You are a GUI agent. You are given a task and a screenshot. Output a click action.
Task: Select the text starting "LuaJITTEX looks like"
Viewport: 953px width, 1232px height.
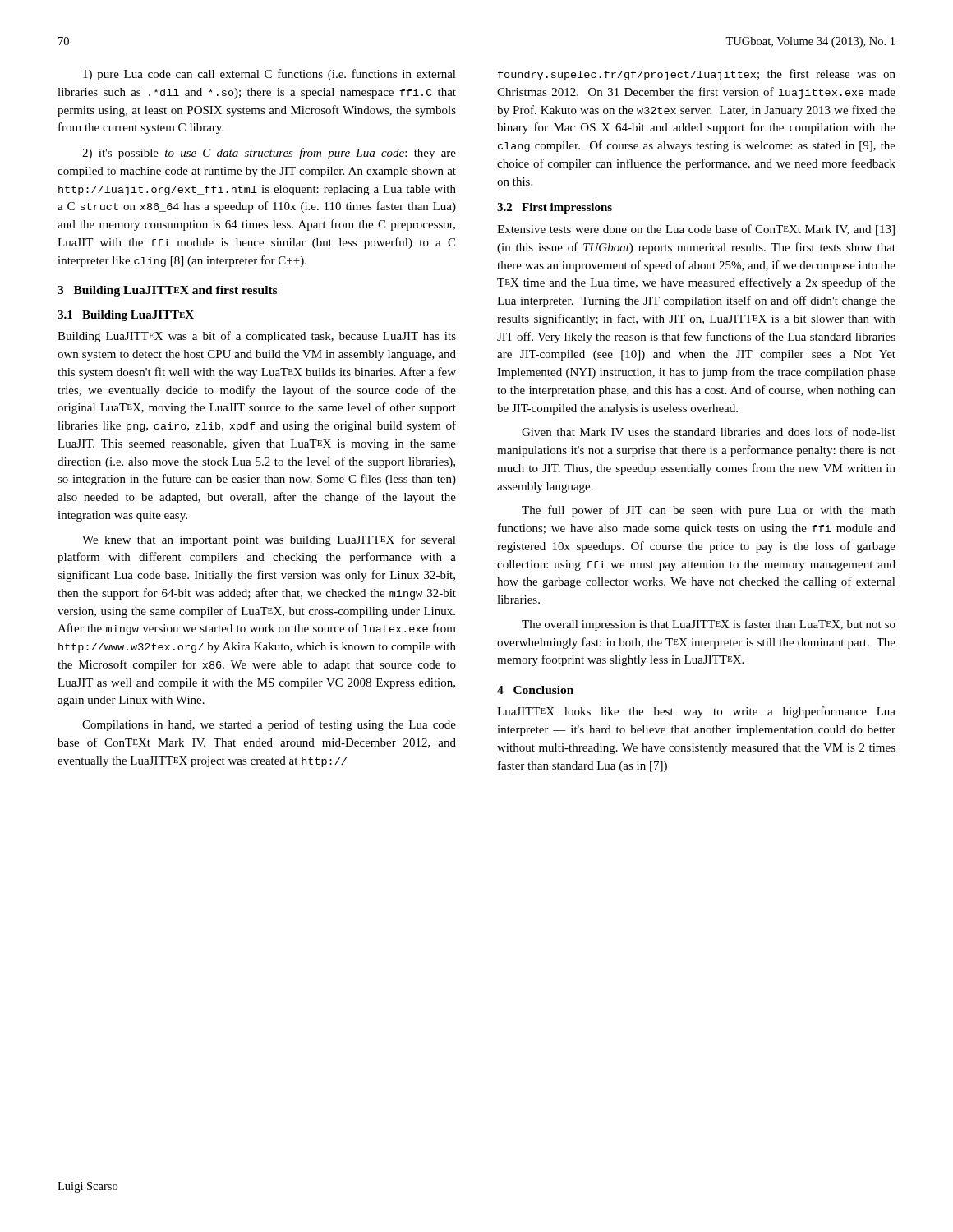696,739
